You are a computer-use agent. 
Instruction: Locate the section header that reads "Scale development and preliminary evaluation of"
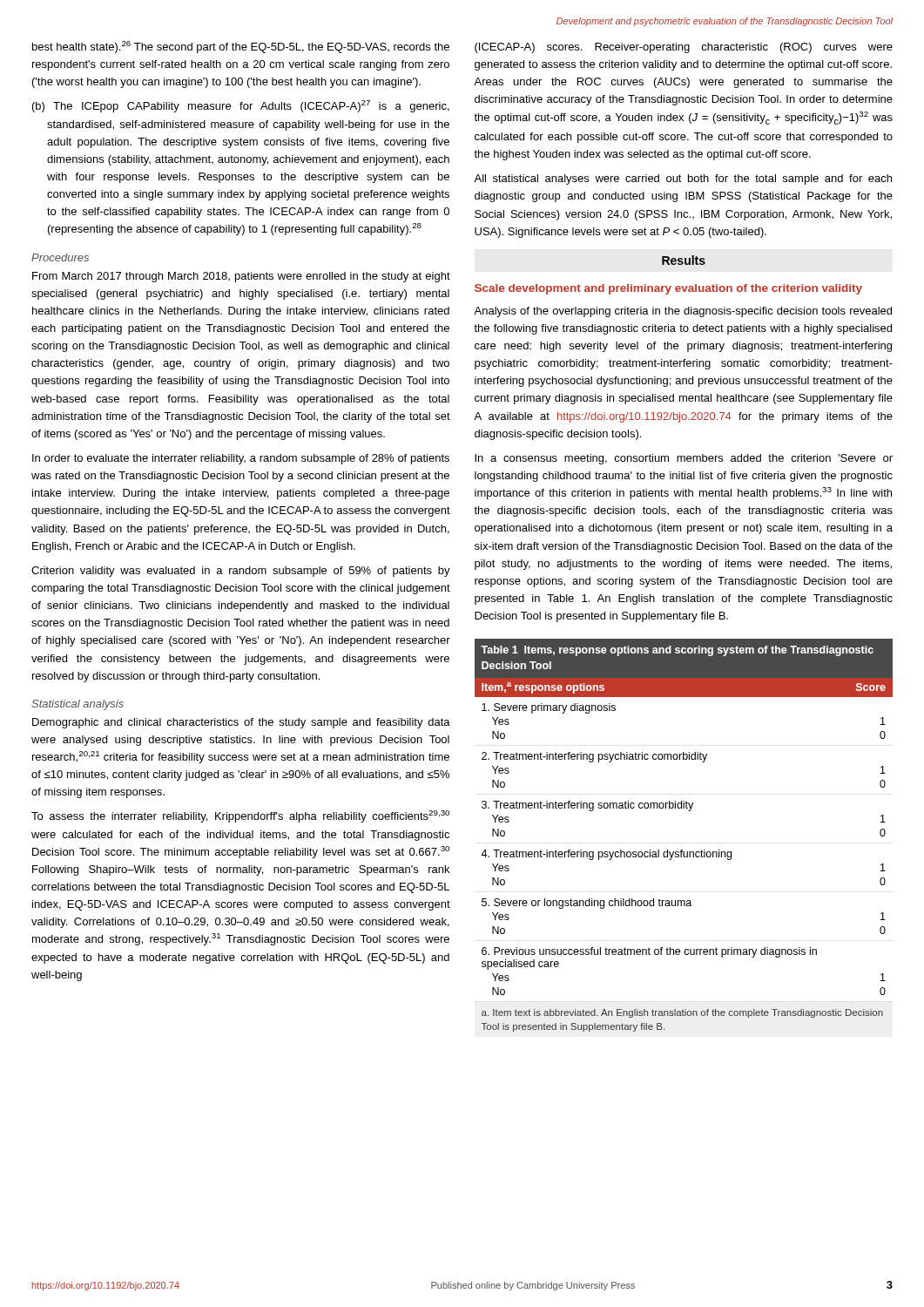point(668,288)
